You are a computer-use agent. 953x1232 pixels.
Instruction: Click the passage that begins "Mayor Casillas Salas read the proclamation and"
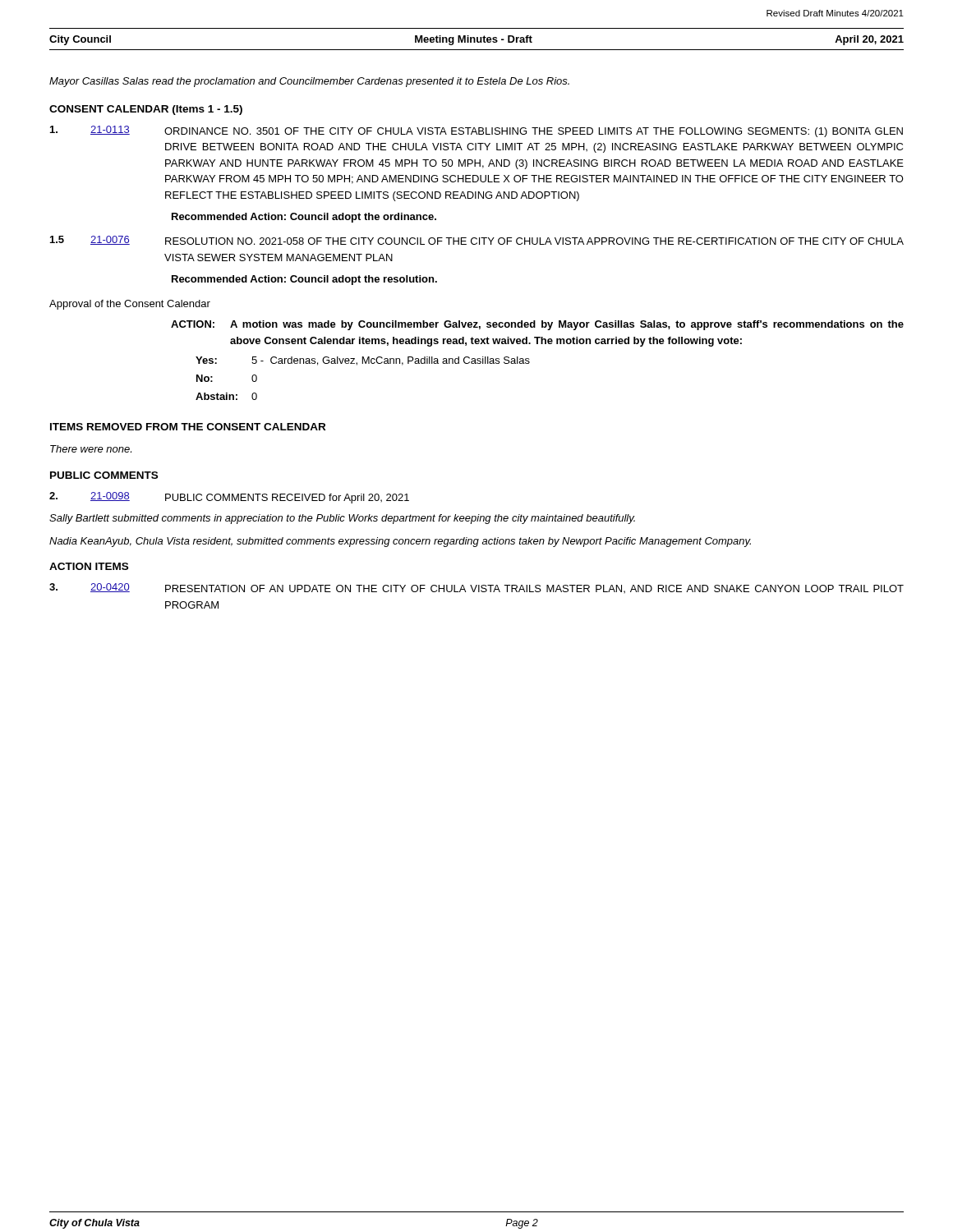(x=310, y=81)
